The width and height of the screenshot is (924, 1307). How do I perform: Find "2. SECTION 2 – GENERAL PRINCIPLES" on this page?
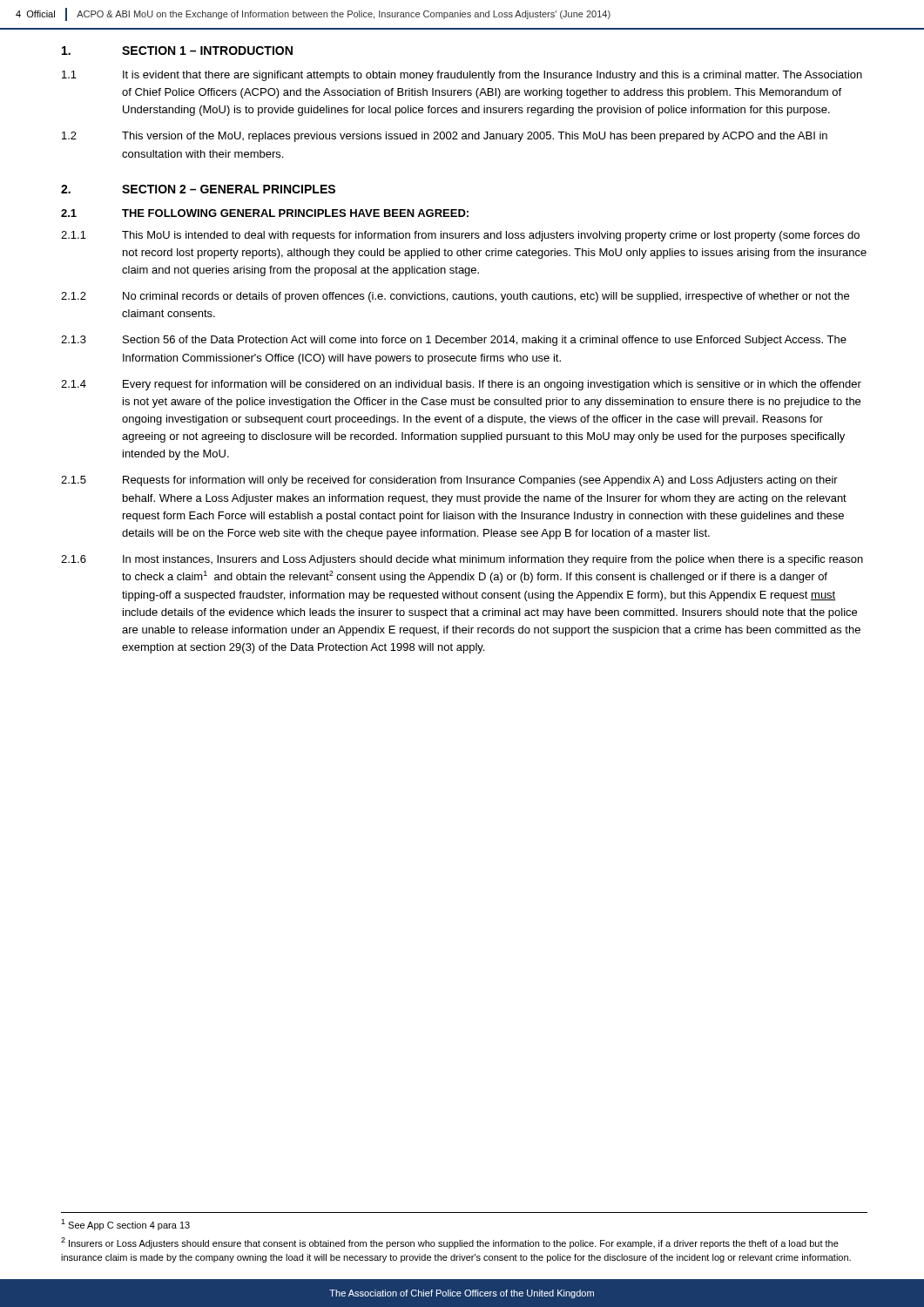tap(198, 189)
